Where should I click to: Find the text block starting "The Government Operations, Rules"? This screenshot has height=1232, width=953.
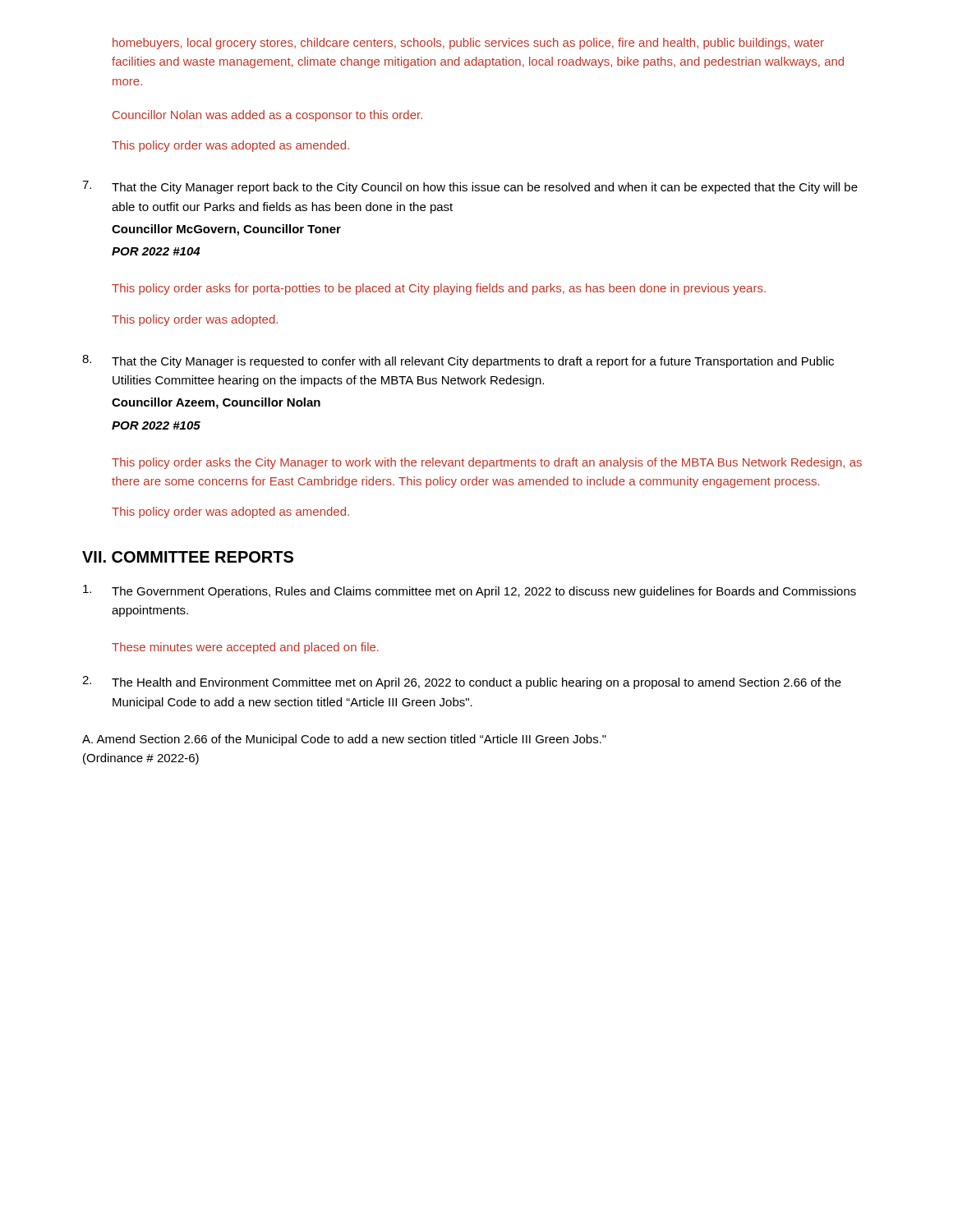point(476,602)
